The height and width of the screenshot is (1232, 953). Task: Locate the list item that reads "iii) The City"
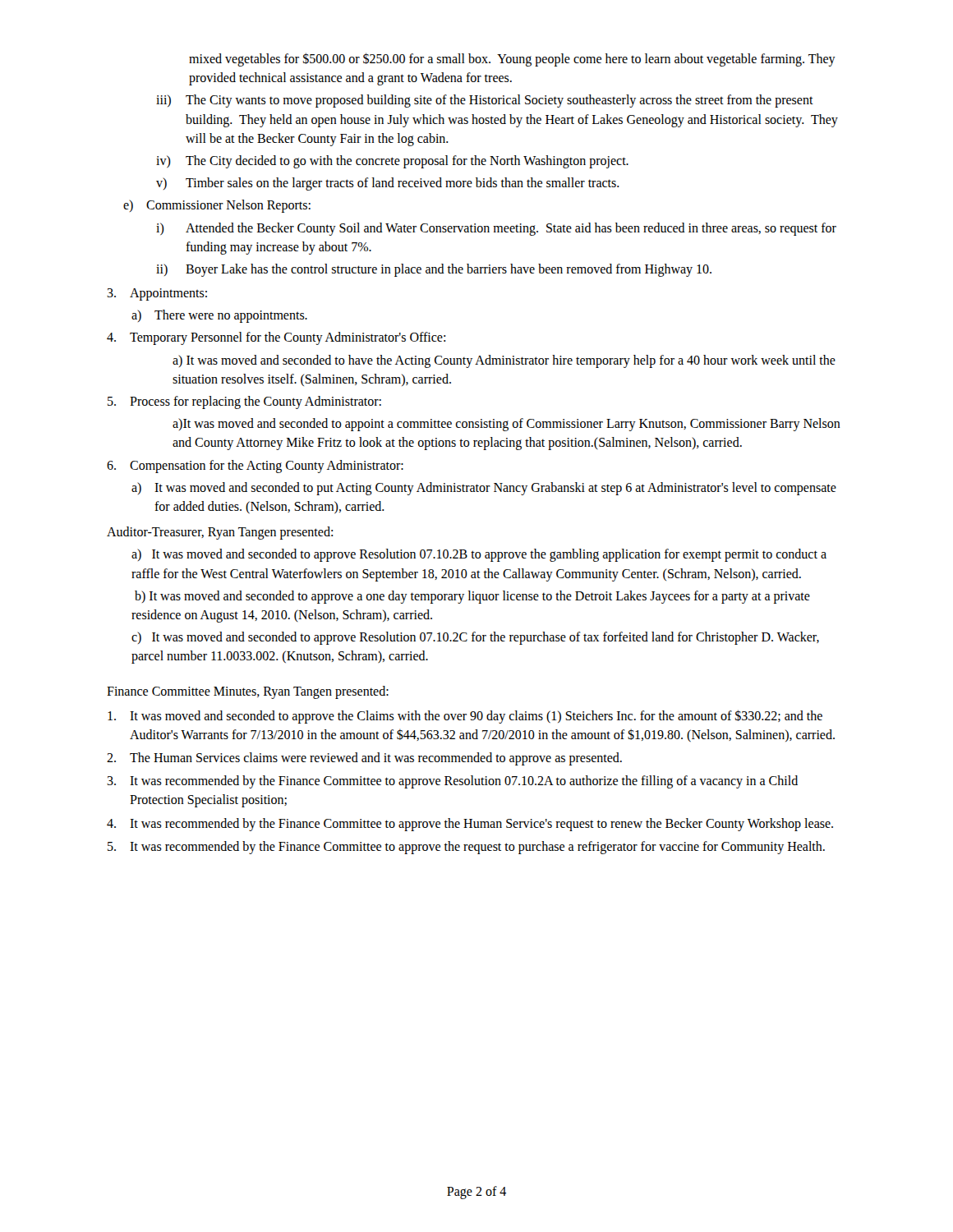point(501,119)
